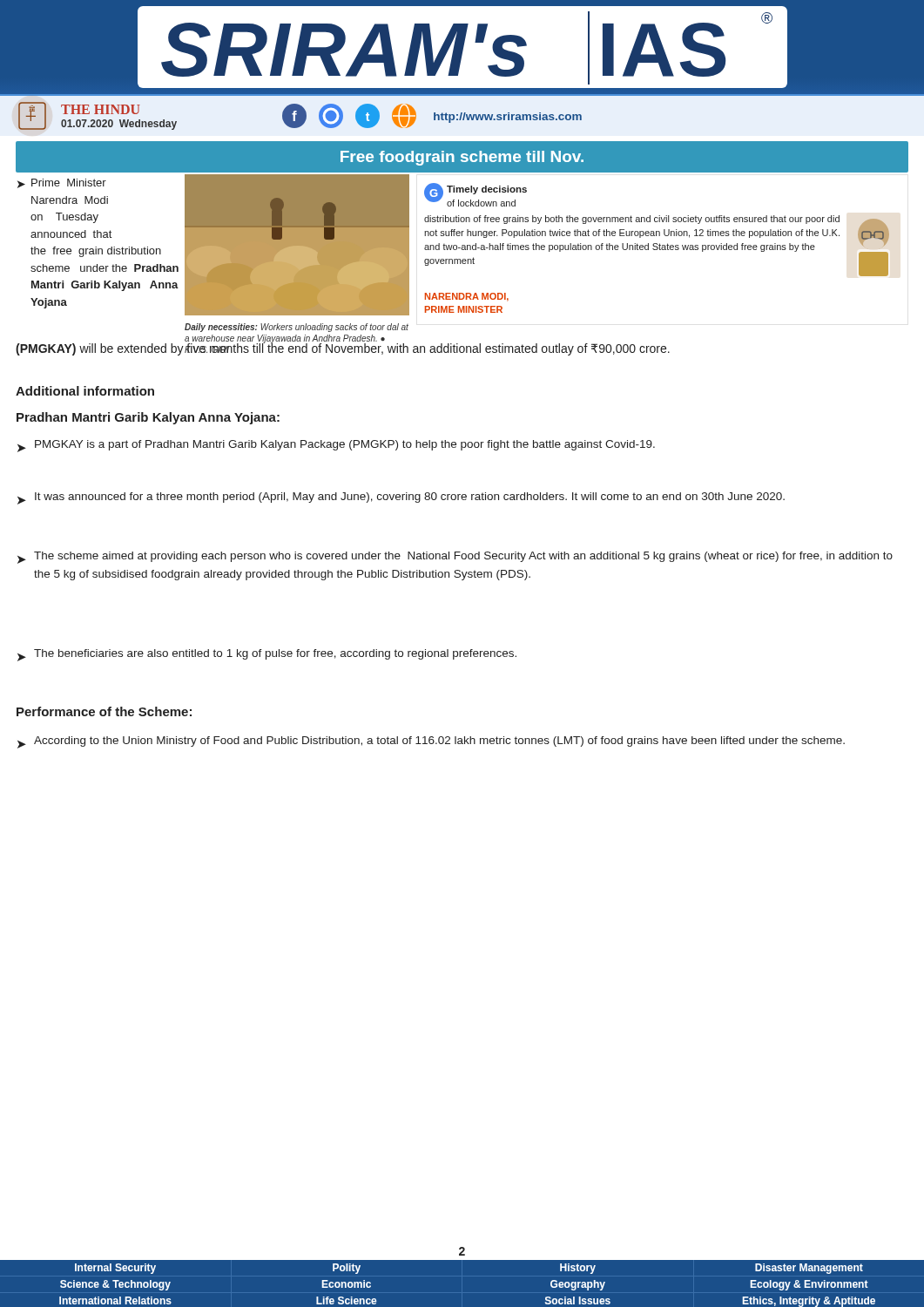This screenshot has width=924, height=1307.
Task: Locate the photo
Action: [297, 265]
